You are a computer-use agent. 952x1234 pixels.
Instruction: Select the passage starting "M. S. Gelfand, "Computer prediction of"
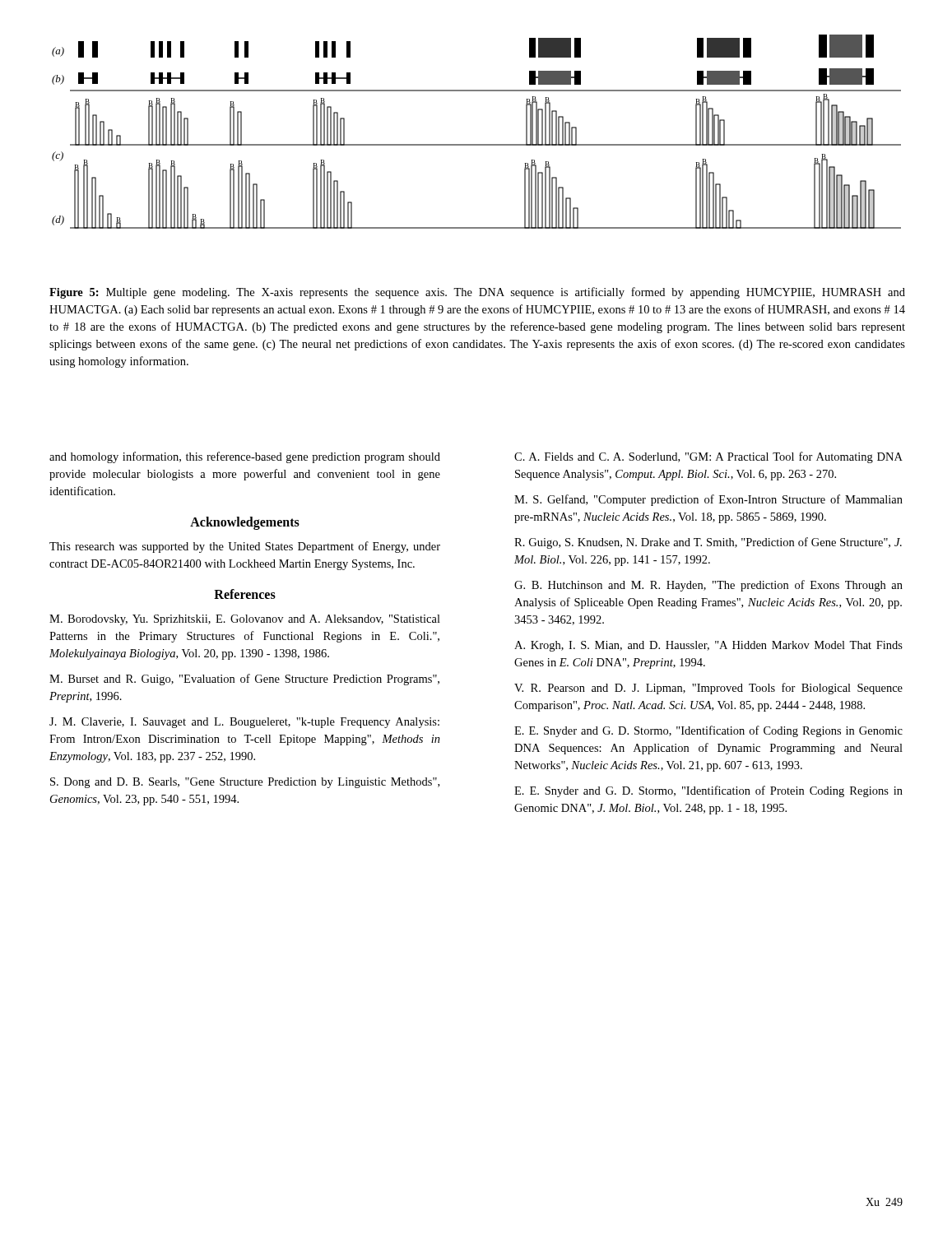tap(708, 508)
